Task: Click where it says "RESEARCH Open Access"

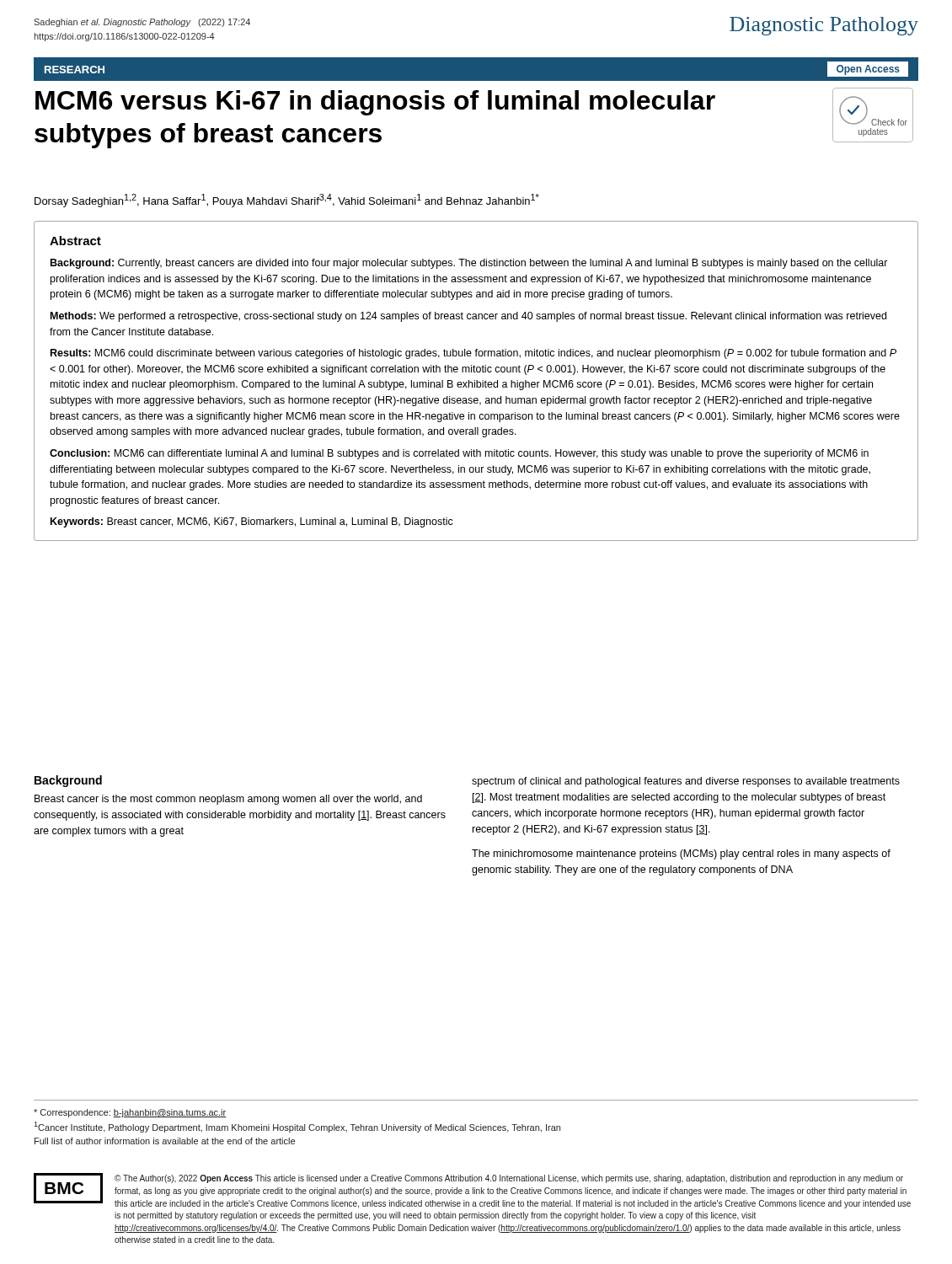Action: (476, 69)
